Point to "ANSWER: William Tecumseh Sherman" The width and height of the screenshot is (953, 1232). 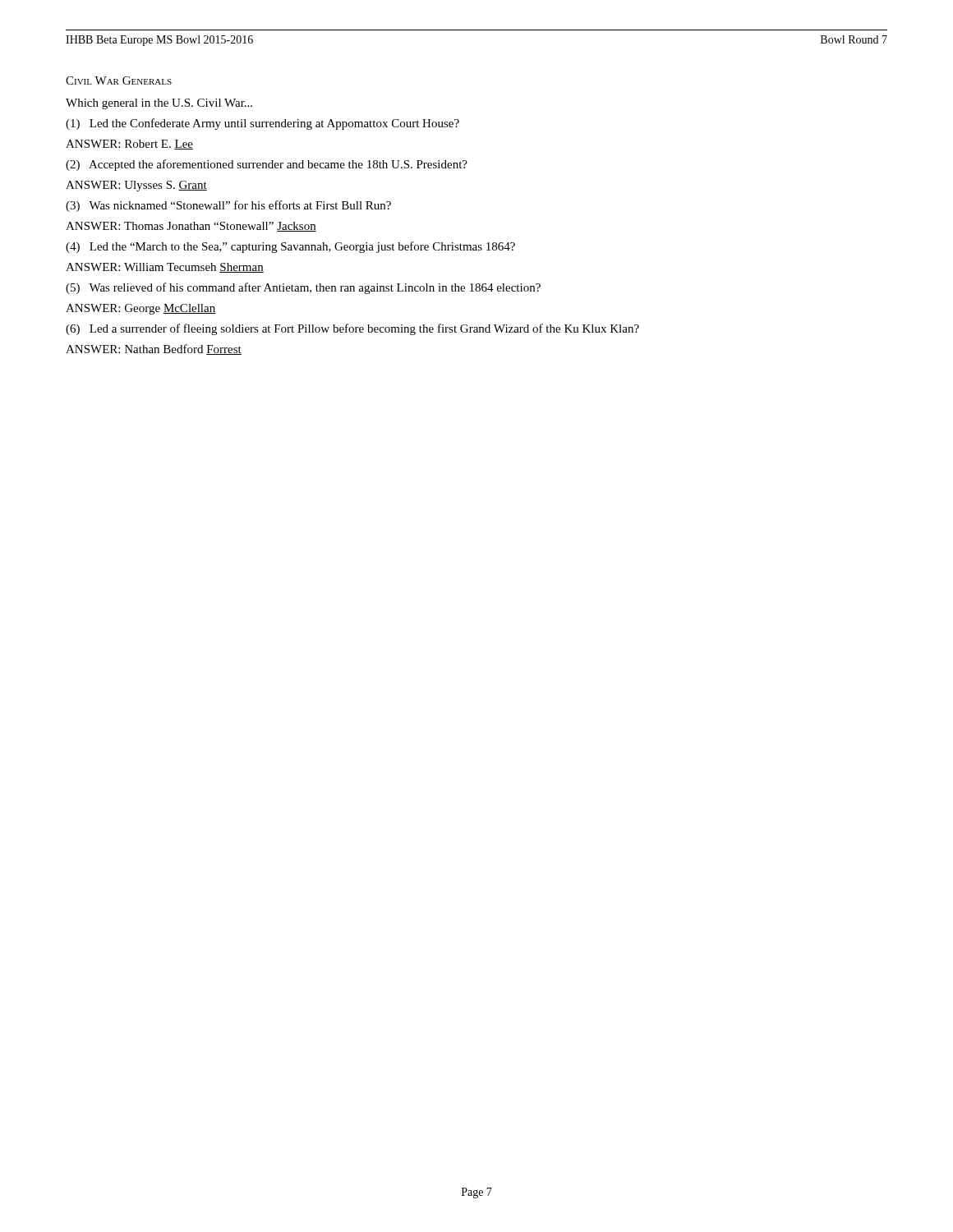pos(165,267)
